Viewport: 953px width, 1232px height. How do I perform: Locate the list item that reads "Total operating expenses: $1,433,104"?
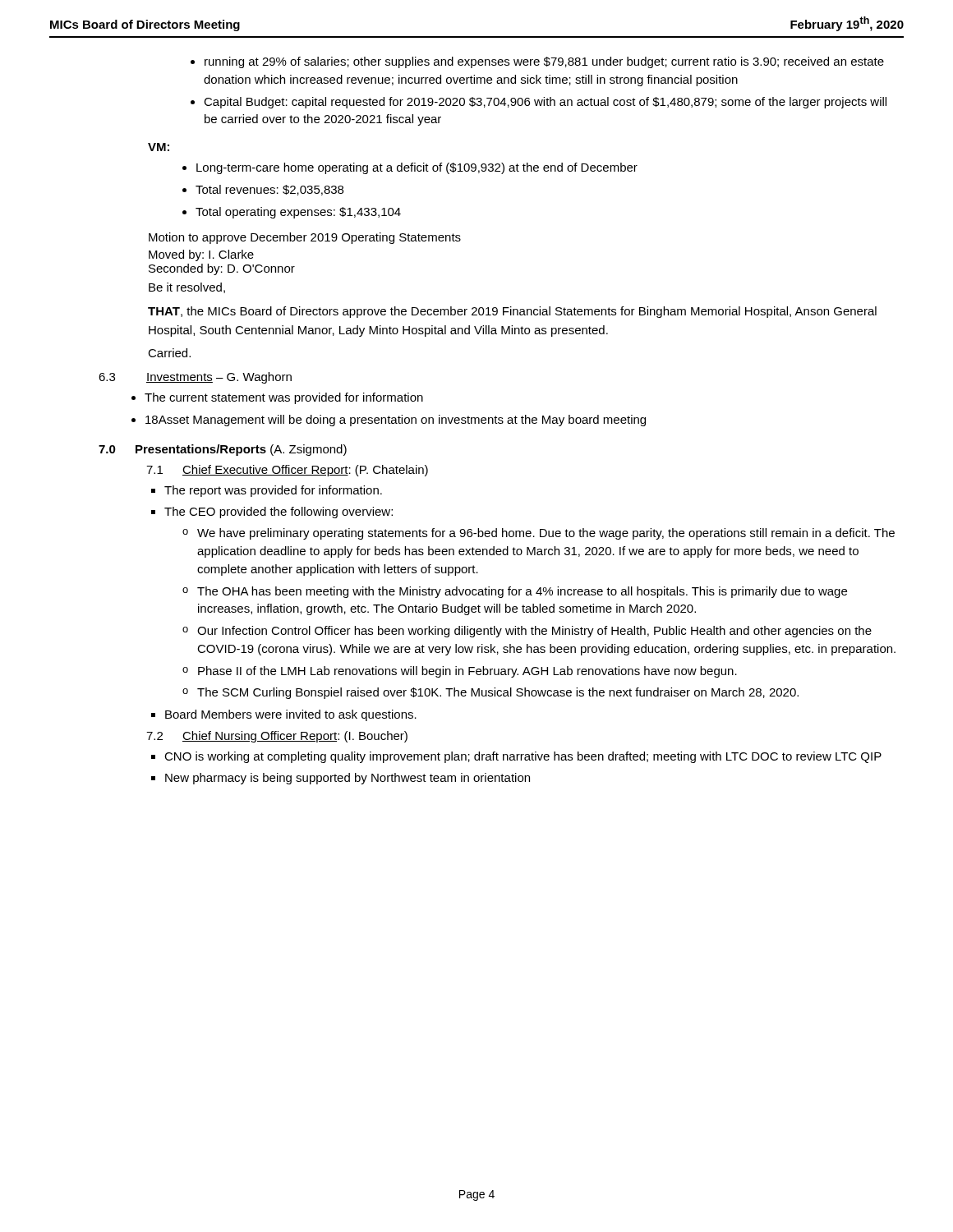click(x=298, y=211)
